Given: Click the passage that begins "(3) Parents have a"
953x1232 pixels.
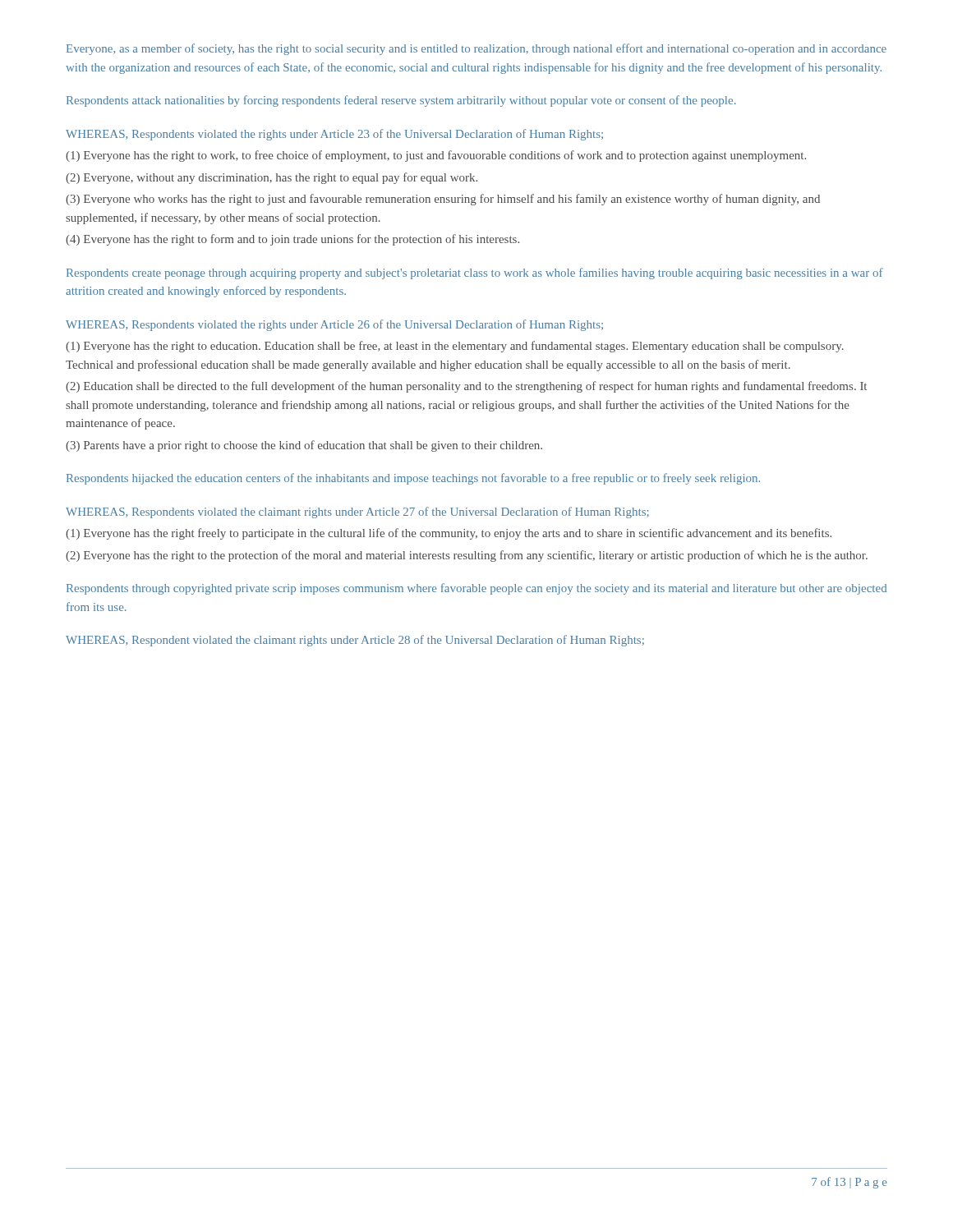Looking at the screenshot, I should click(x=304, y=445).
